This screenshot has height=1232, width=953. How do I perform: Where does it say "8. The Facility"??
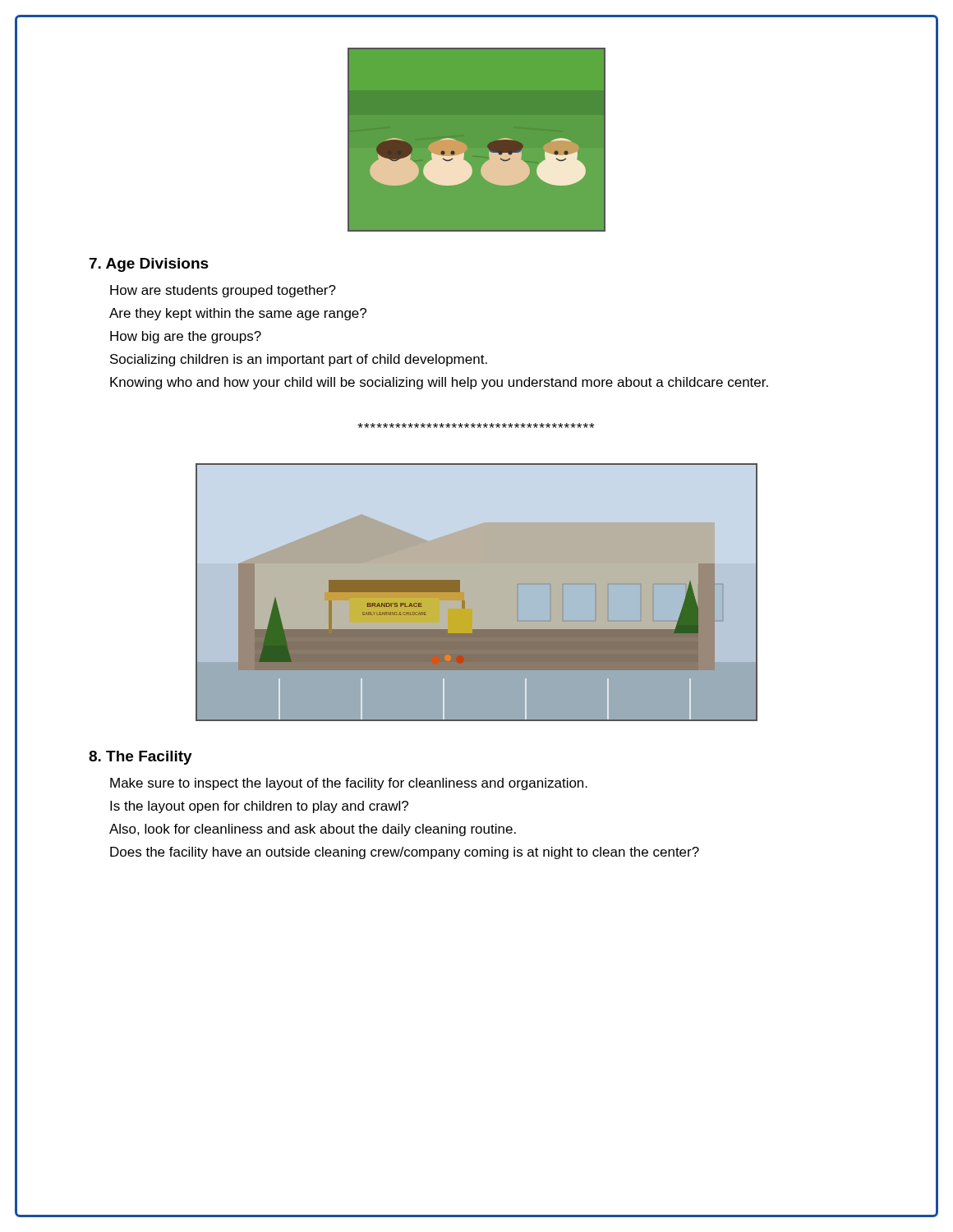(140, 756)
